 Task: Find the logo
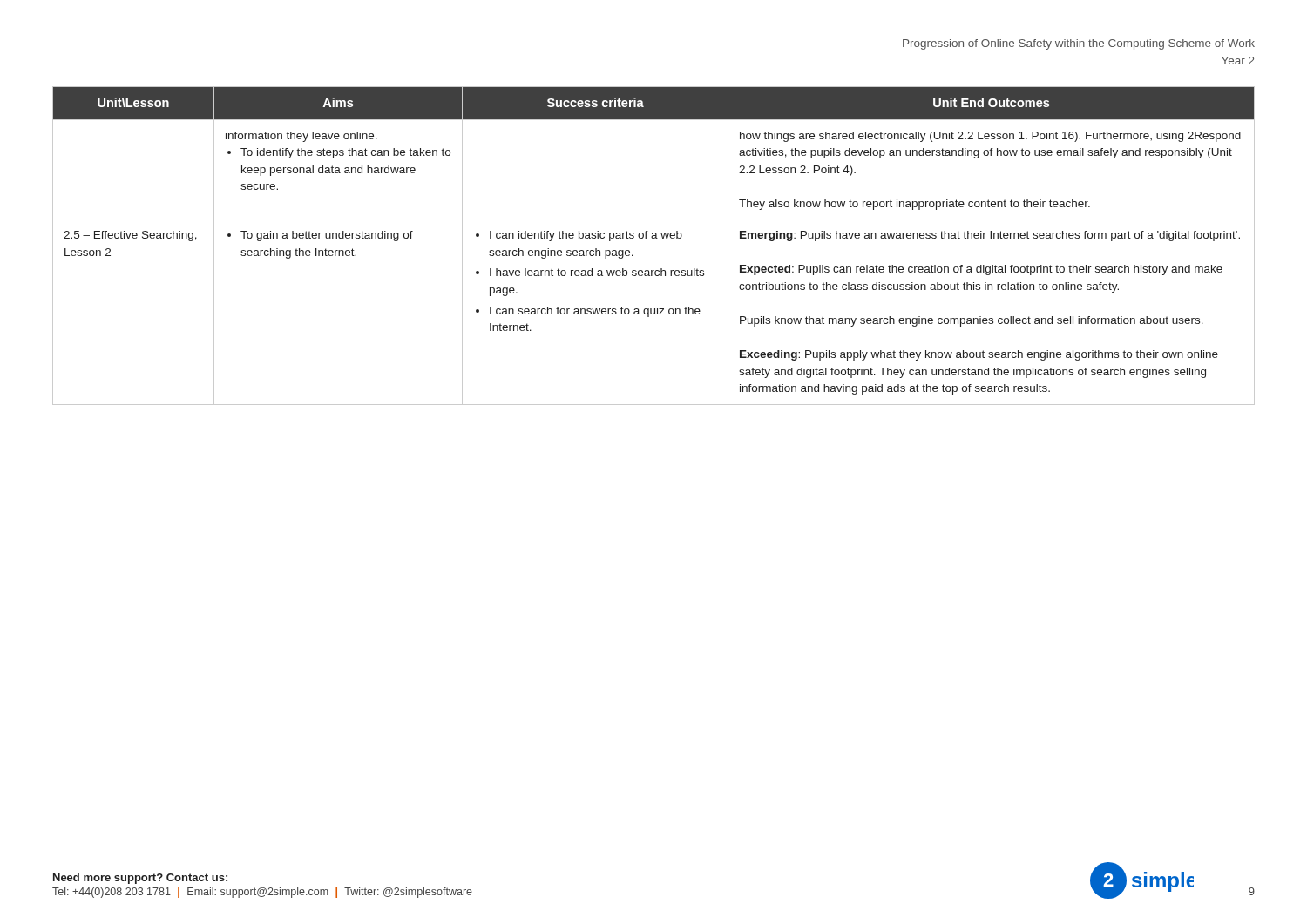pyautogui.click(x=1141, y=880)
